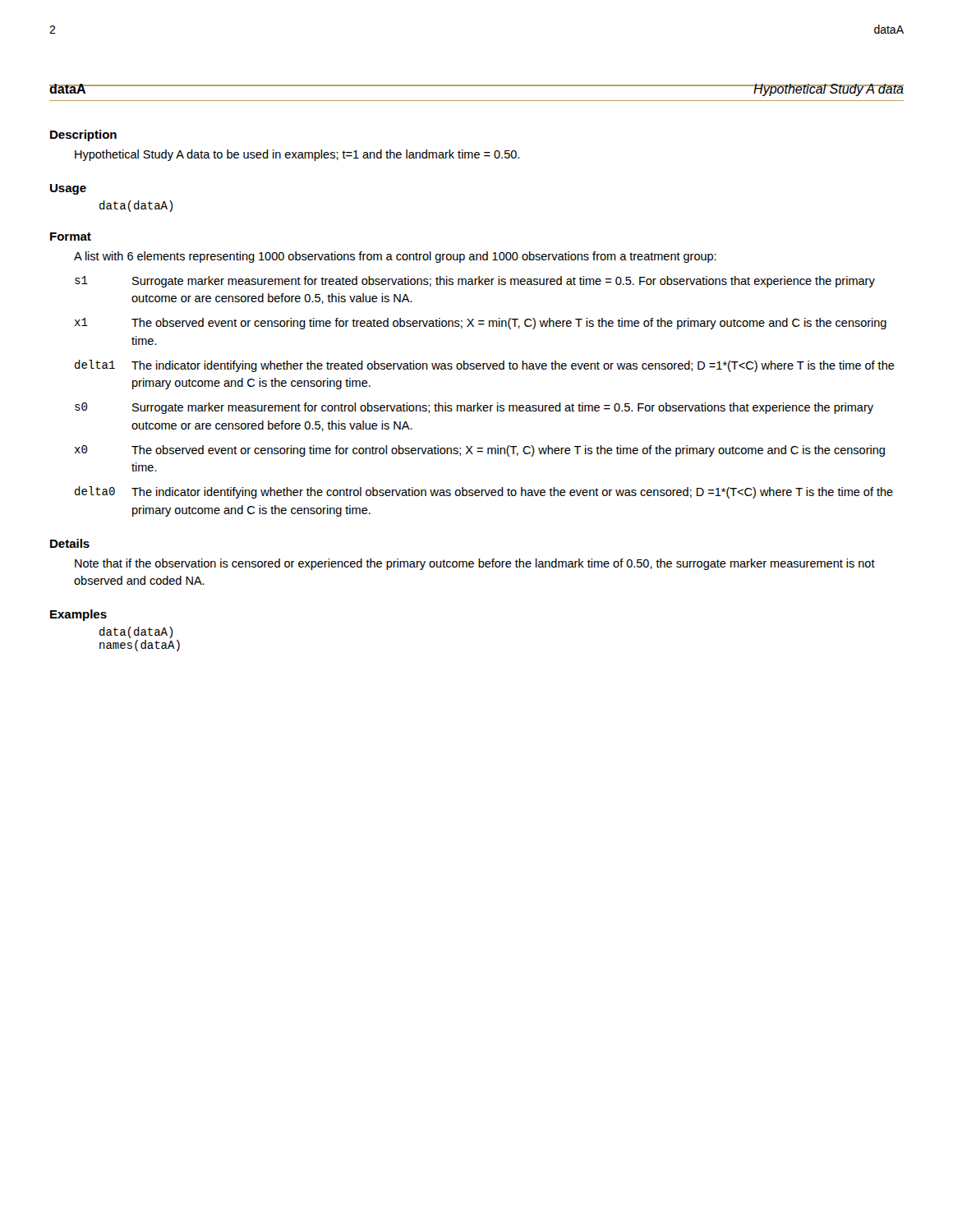Locate the list item that reads "delta1 The indicator identifying whether"
953x1232 pixels.
click(x=489, y=375)
